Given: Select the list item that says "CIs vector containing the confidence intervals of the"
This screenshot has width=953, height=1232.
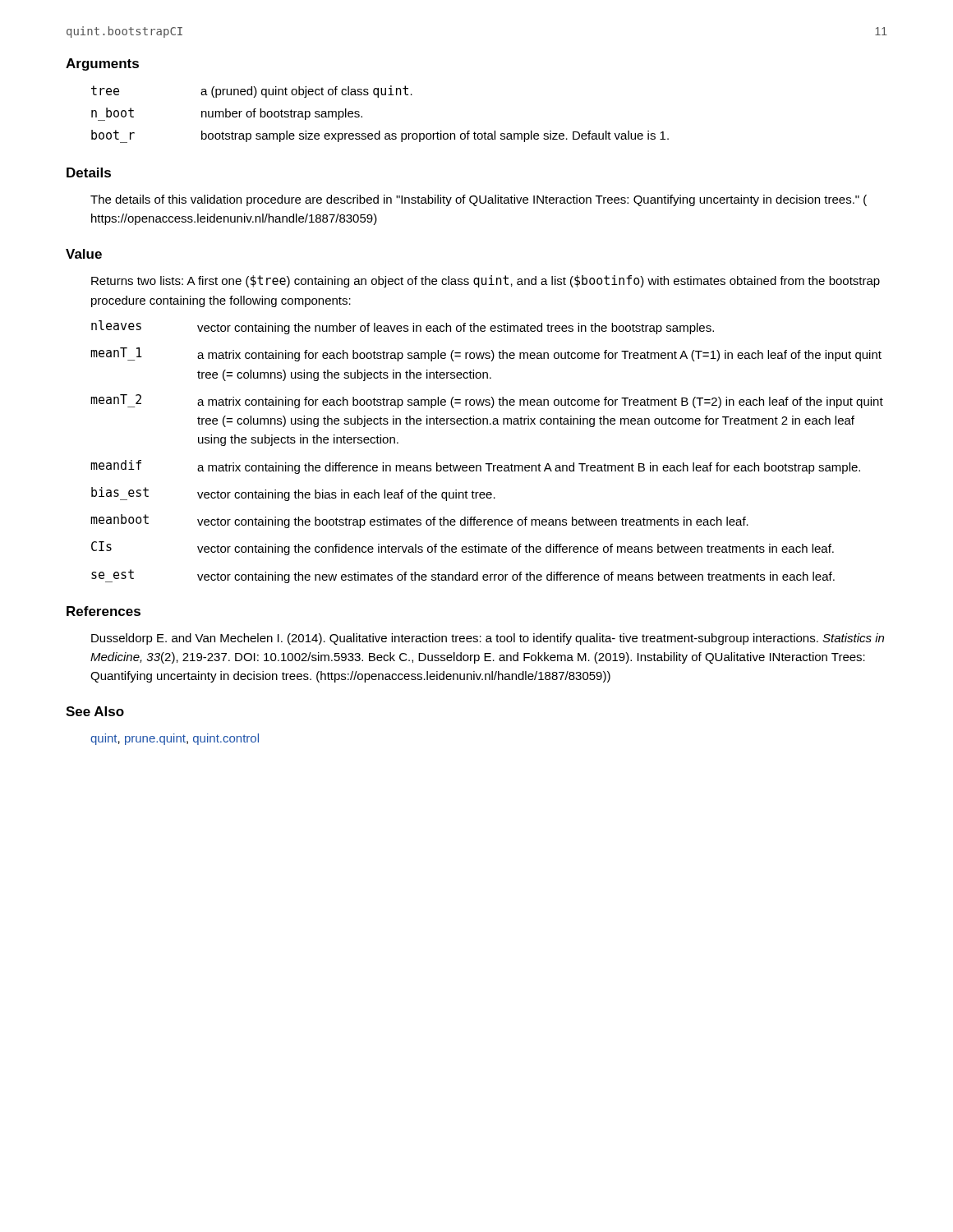Looking at the screenshot, I should click(489, 549).
